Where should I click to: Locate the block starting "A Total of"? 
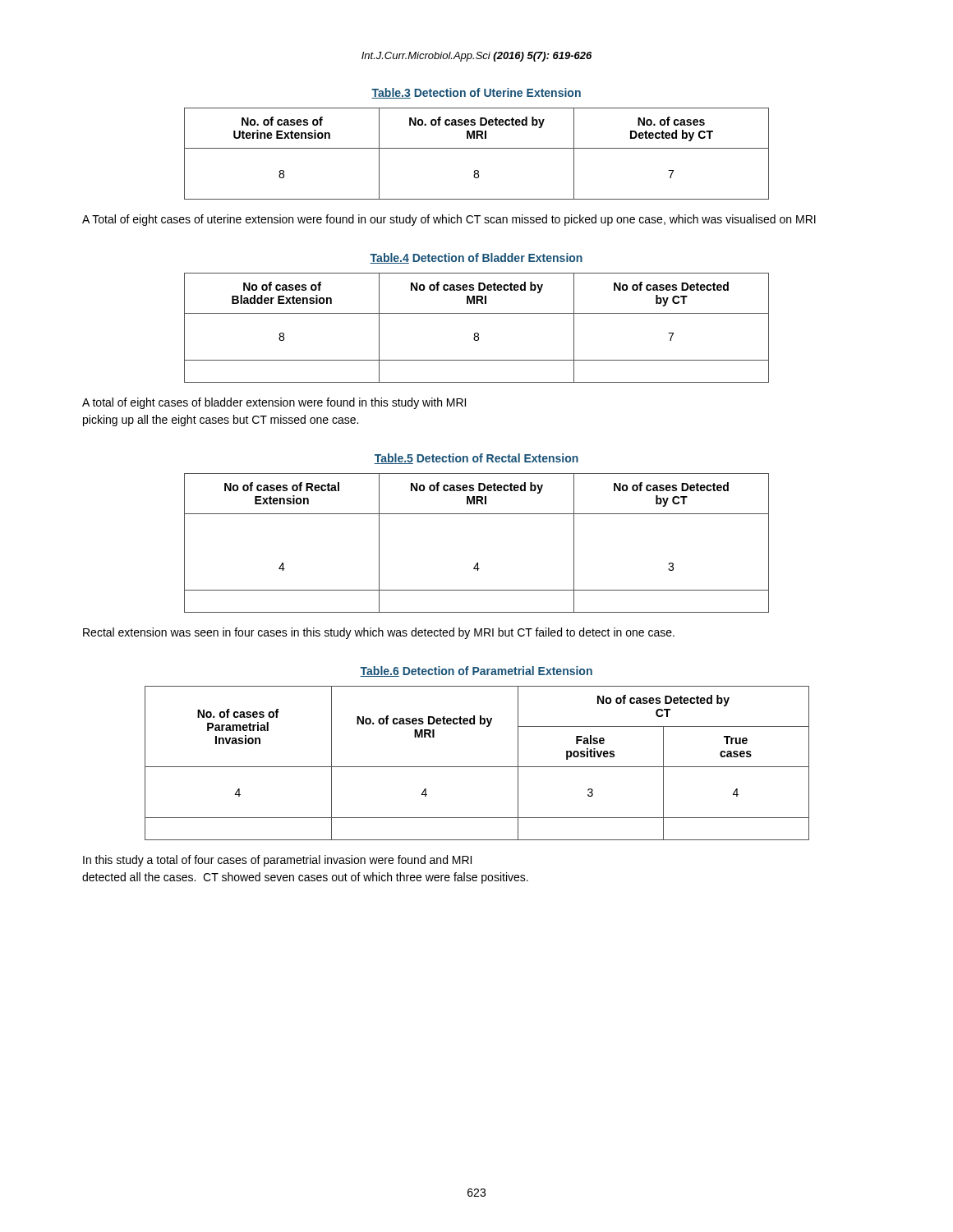(x=449, y=219)
